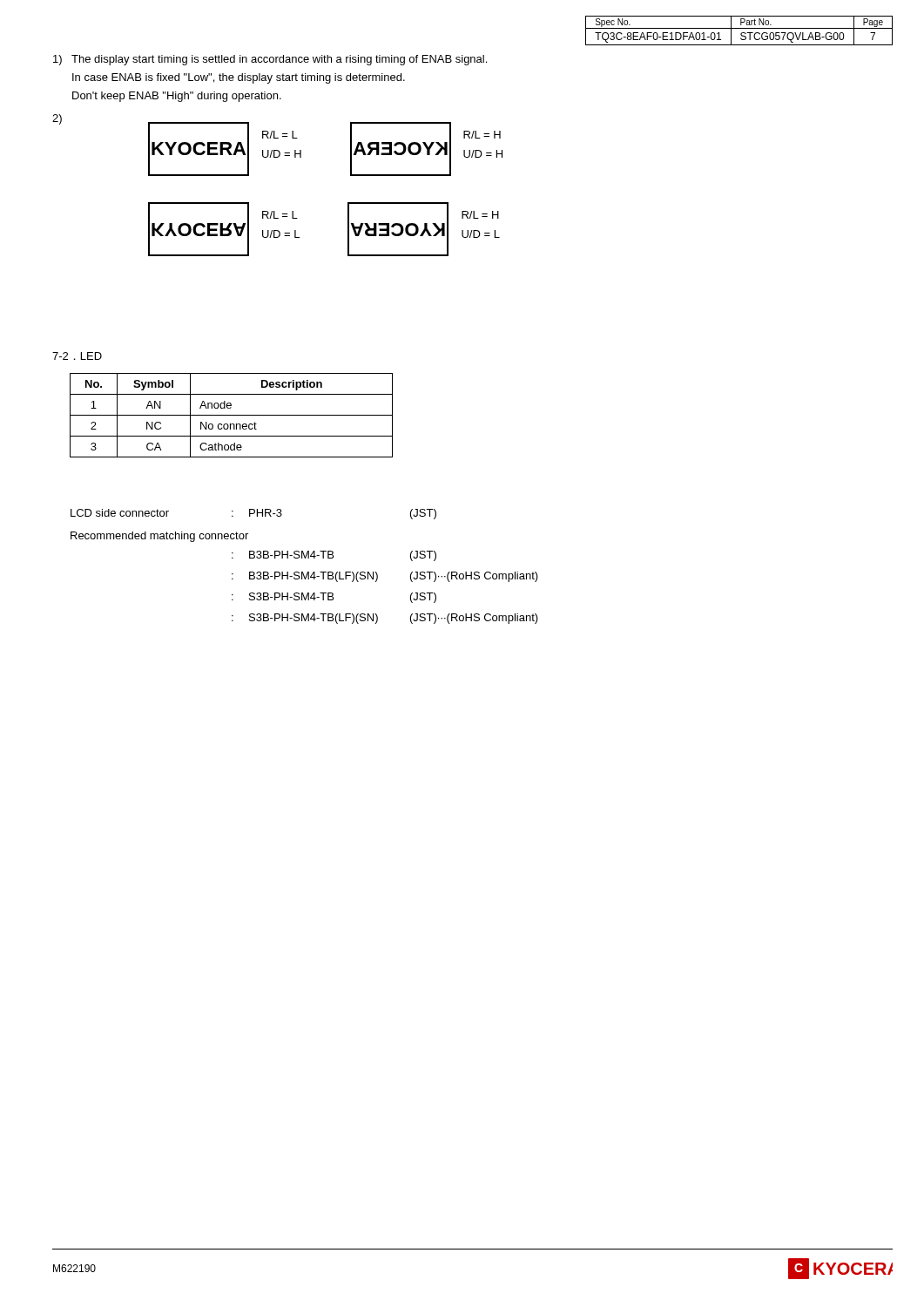Select the passage starting "1) The display start timing is"
Screen dimensions: 1307x924
pyautogui.click(x=270, y=60)
